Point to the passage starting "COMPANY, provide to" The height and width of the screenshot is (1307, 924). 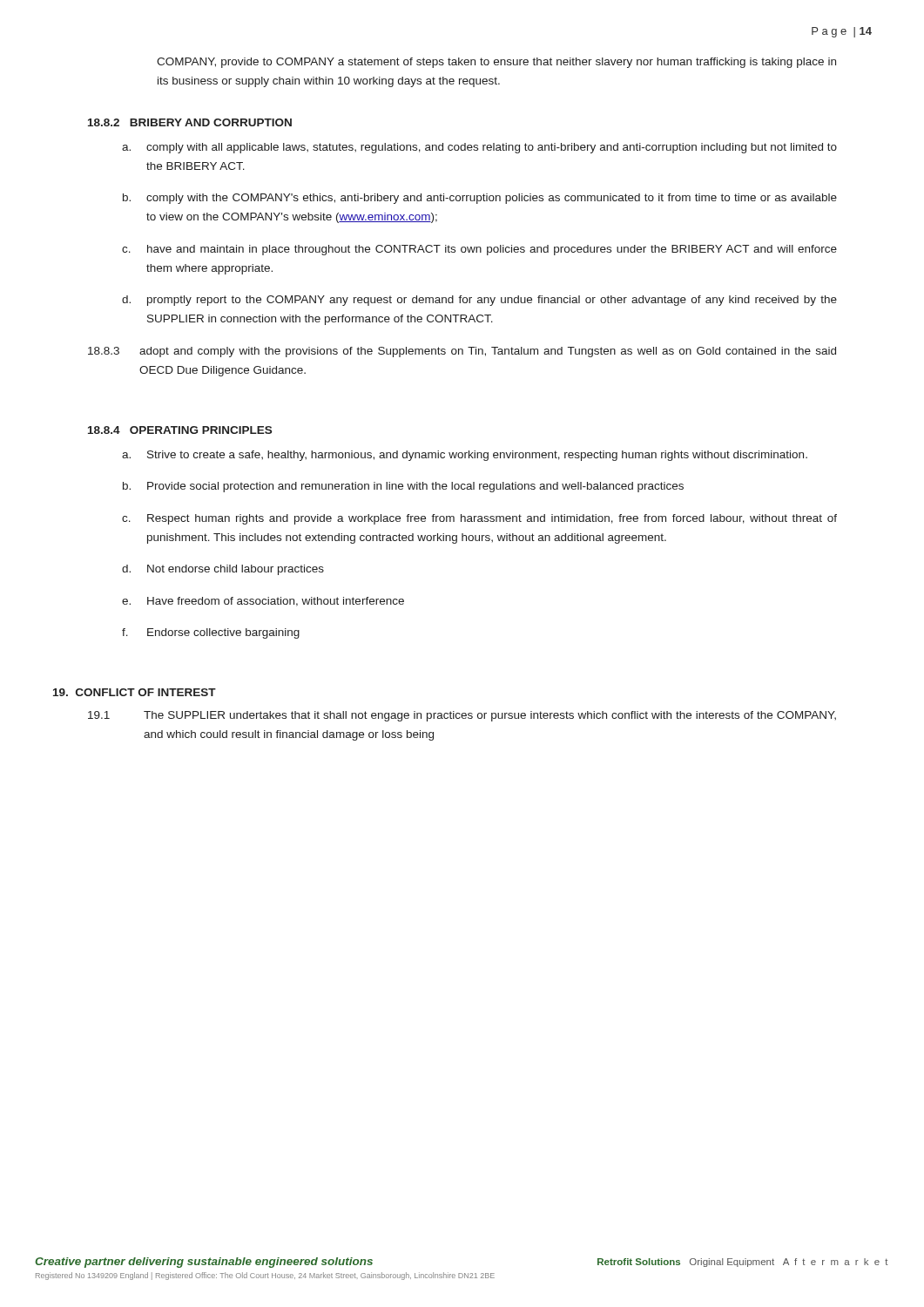pyautogui.click(x=497, y=71)
